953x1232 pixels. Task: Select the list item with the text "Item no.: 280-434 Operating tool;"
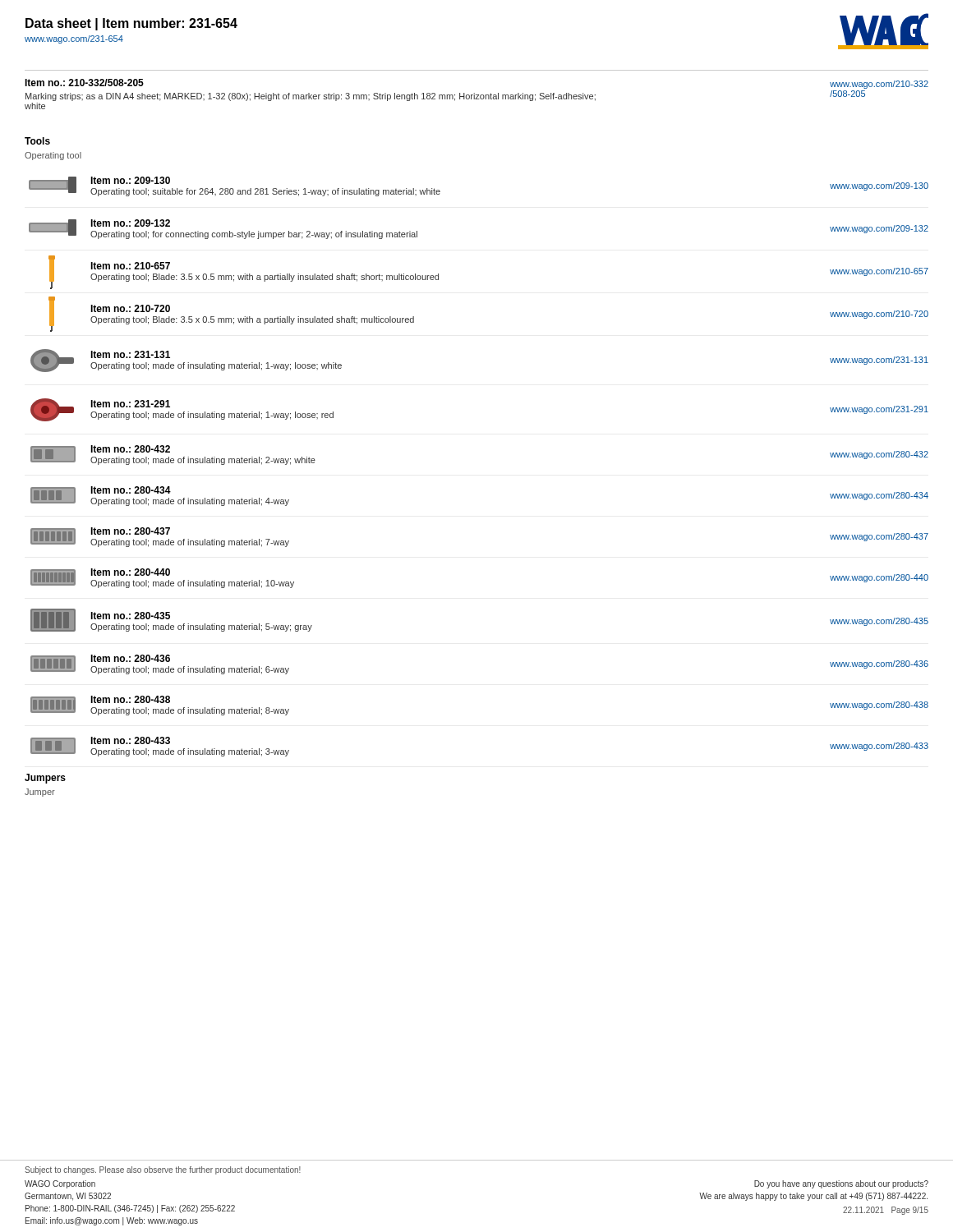click(153, 500)
